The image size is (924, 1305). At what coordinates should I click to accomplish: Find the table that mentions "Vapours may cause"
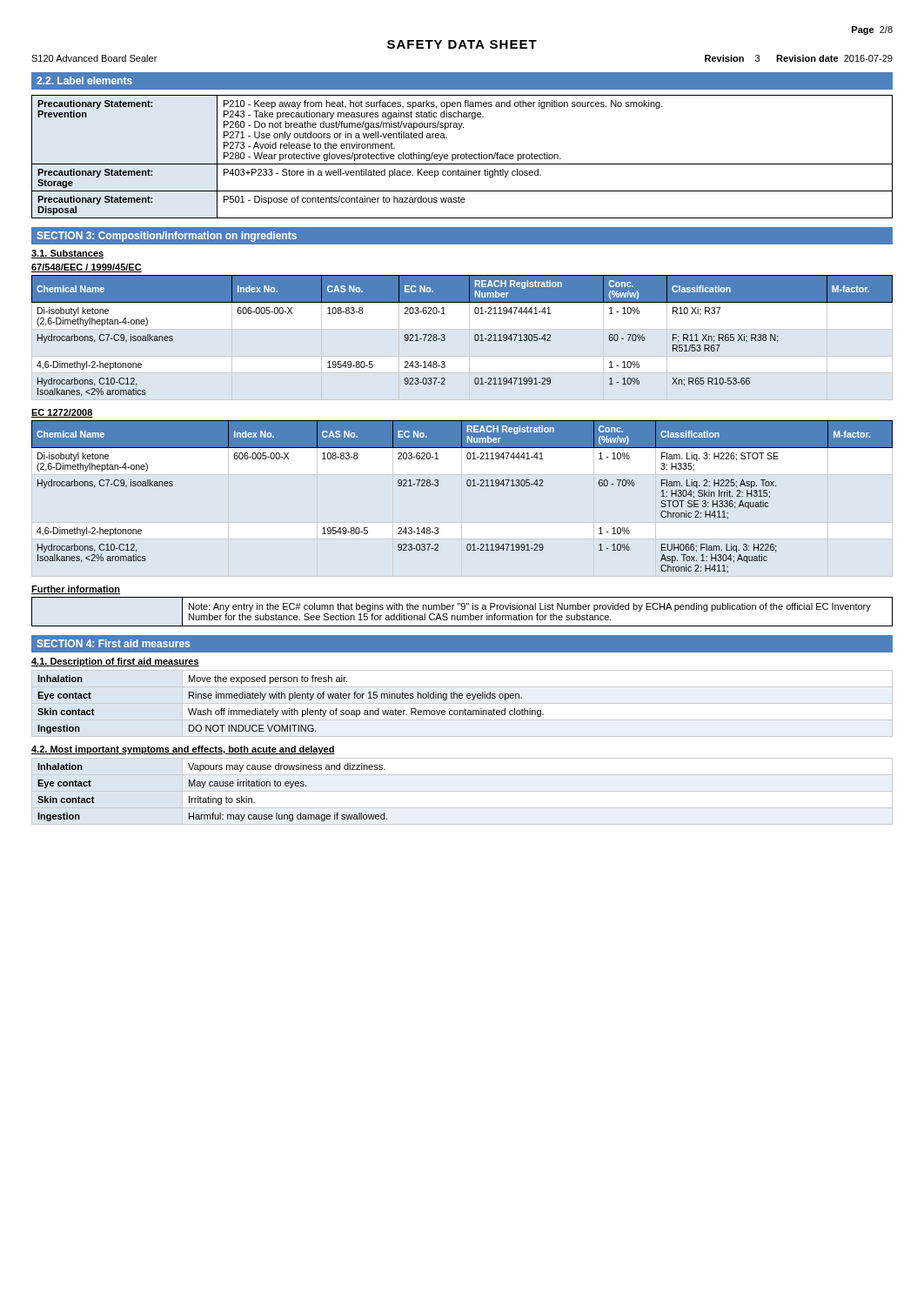462,791
